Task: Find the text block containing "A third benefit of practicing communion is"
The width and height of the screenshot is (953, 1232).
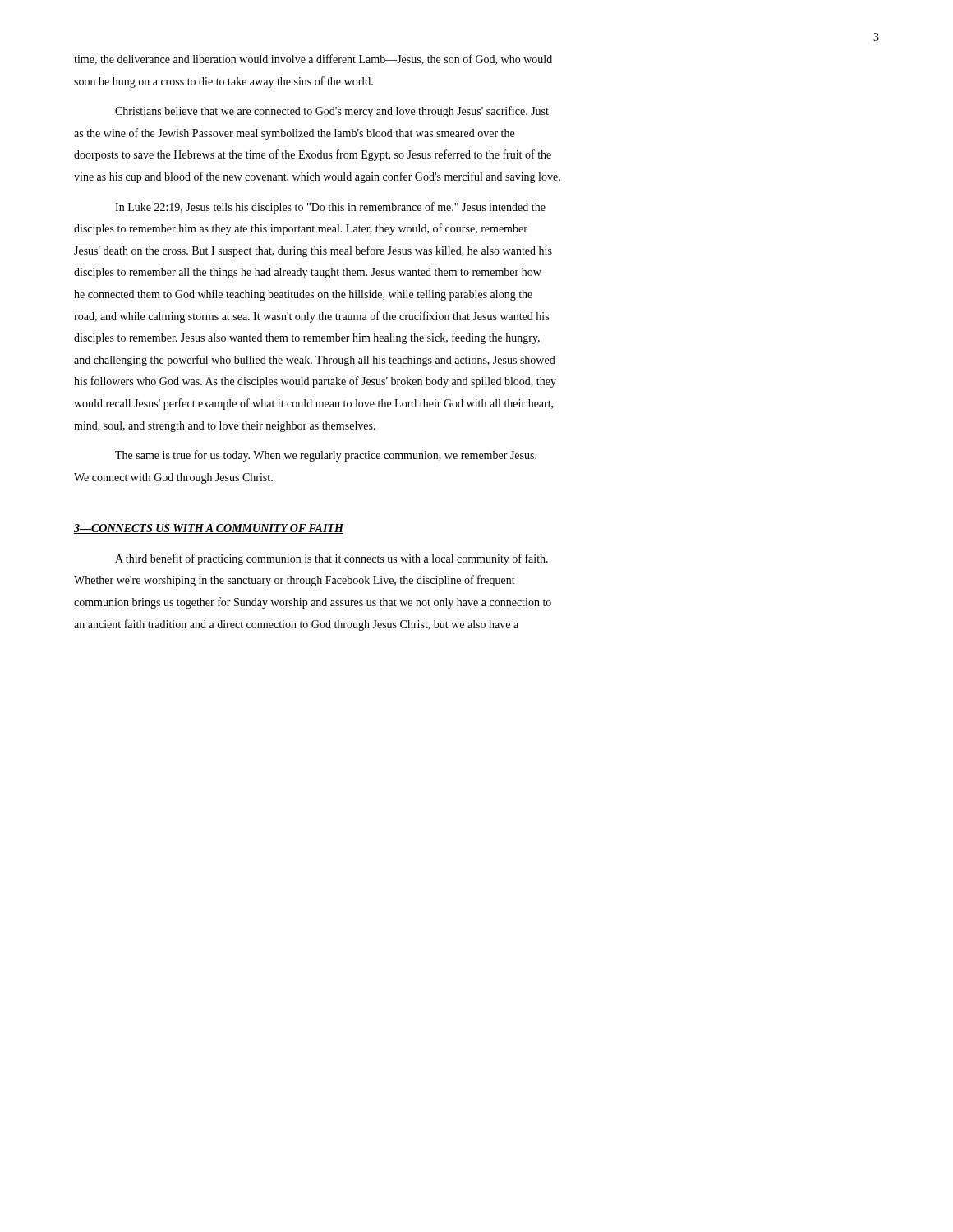Action: (476, 592)
